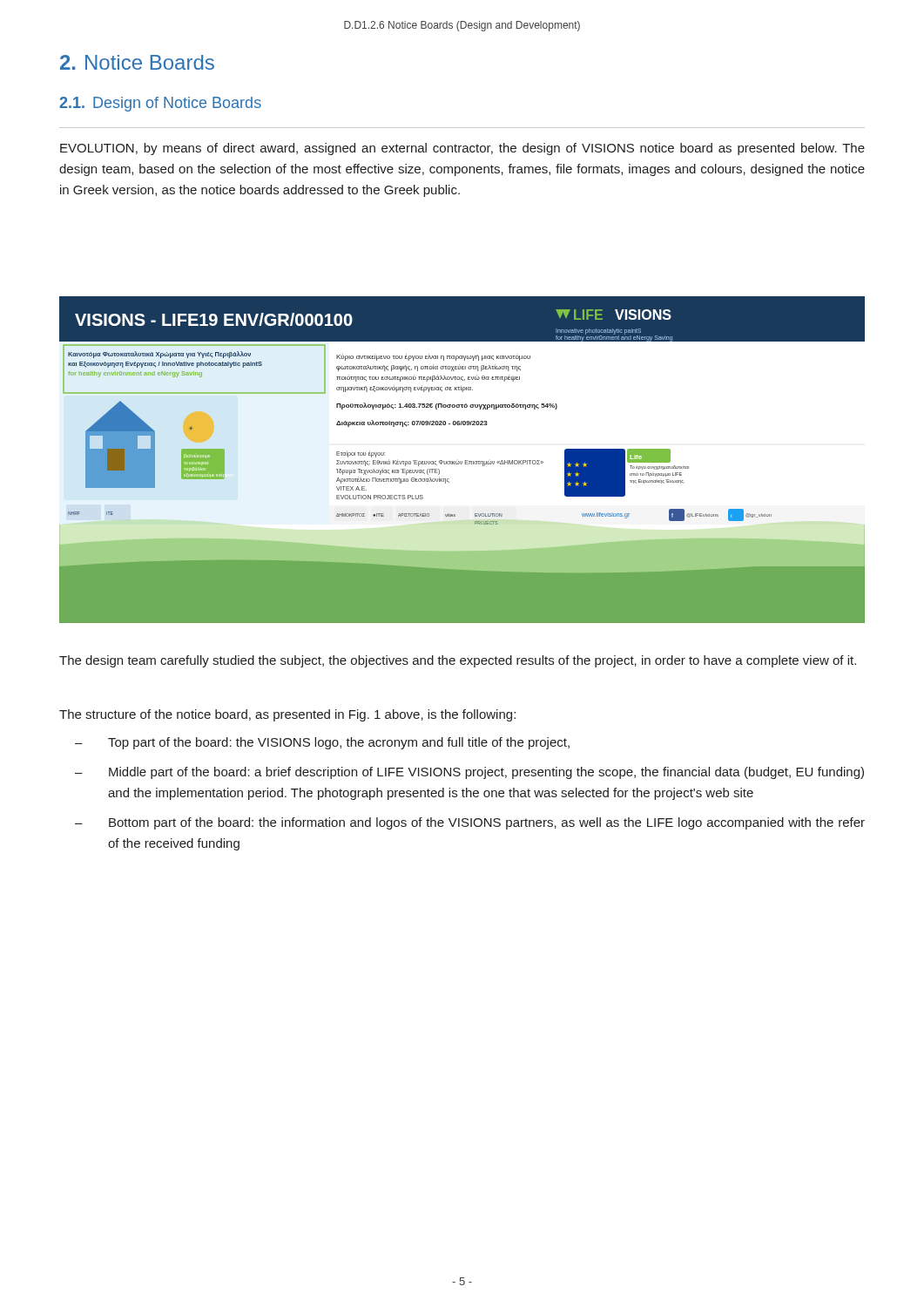Screen dimensions: 1307x924
Task: Locate the illustration
Action: click(462, 460)
